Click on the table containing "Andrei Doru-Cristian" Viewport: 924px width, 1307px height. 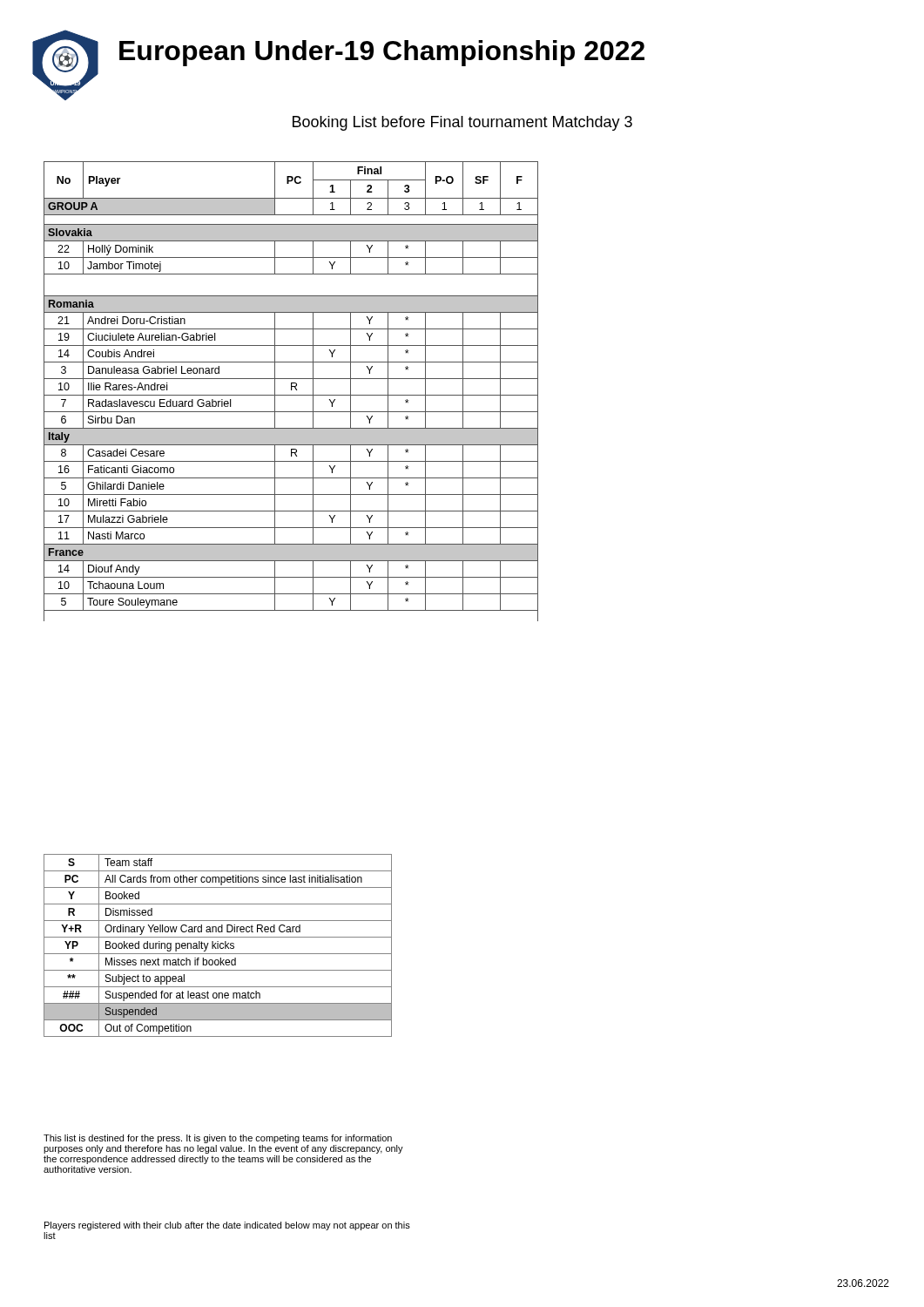[291, 391]
